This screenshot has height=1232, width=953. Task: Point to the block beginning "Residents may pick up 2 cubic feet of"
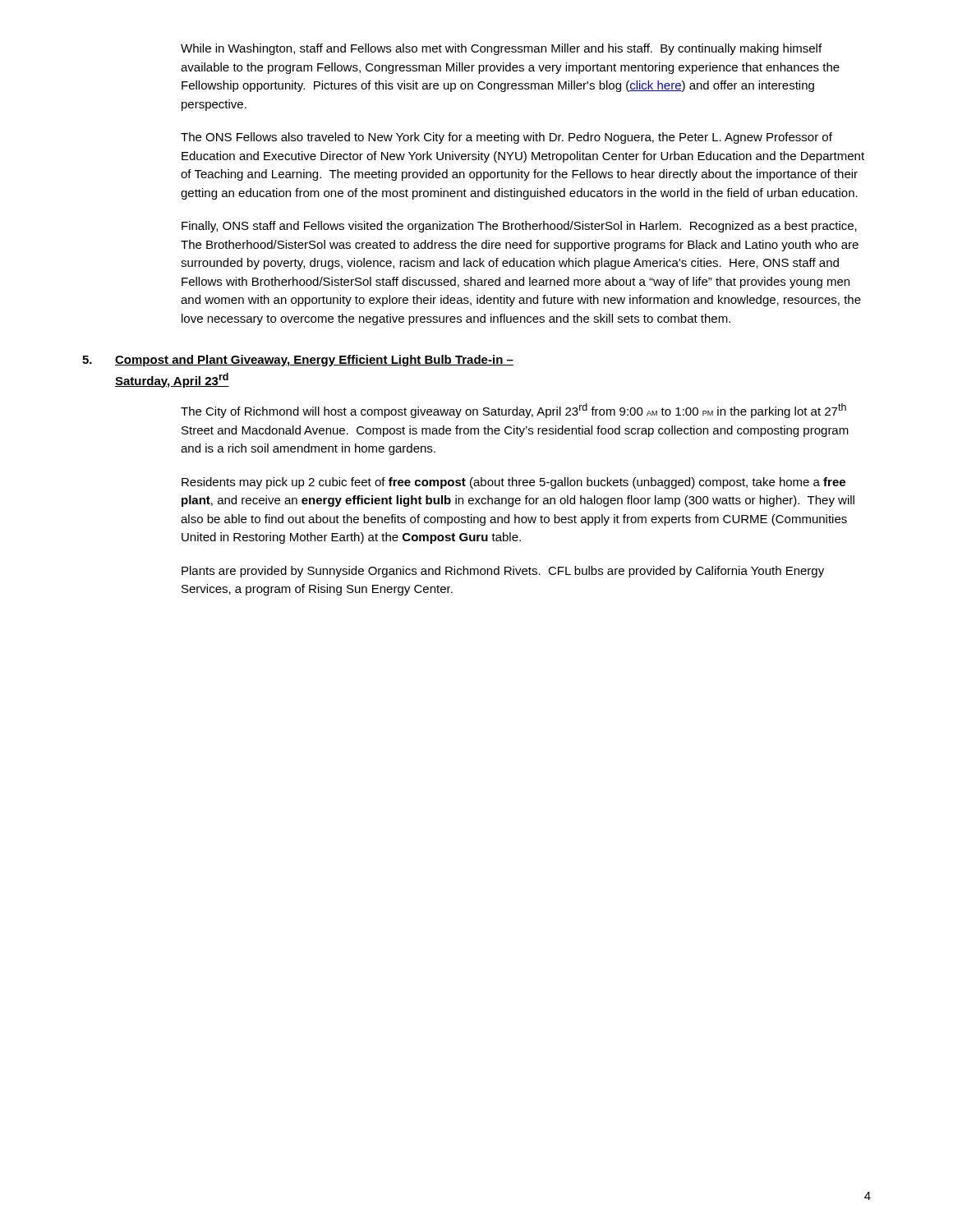tap(518, 509)
